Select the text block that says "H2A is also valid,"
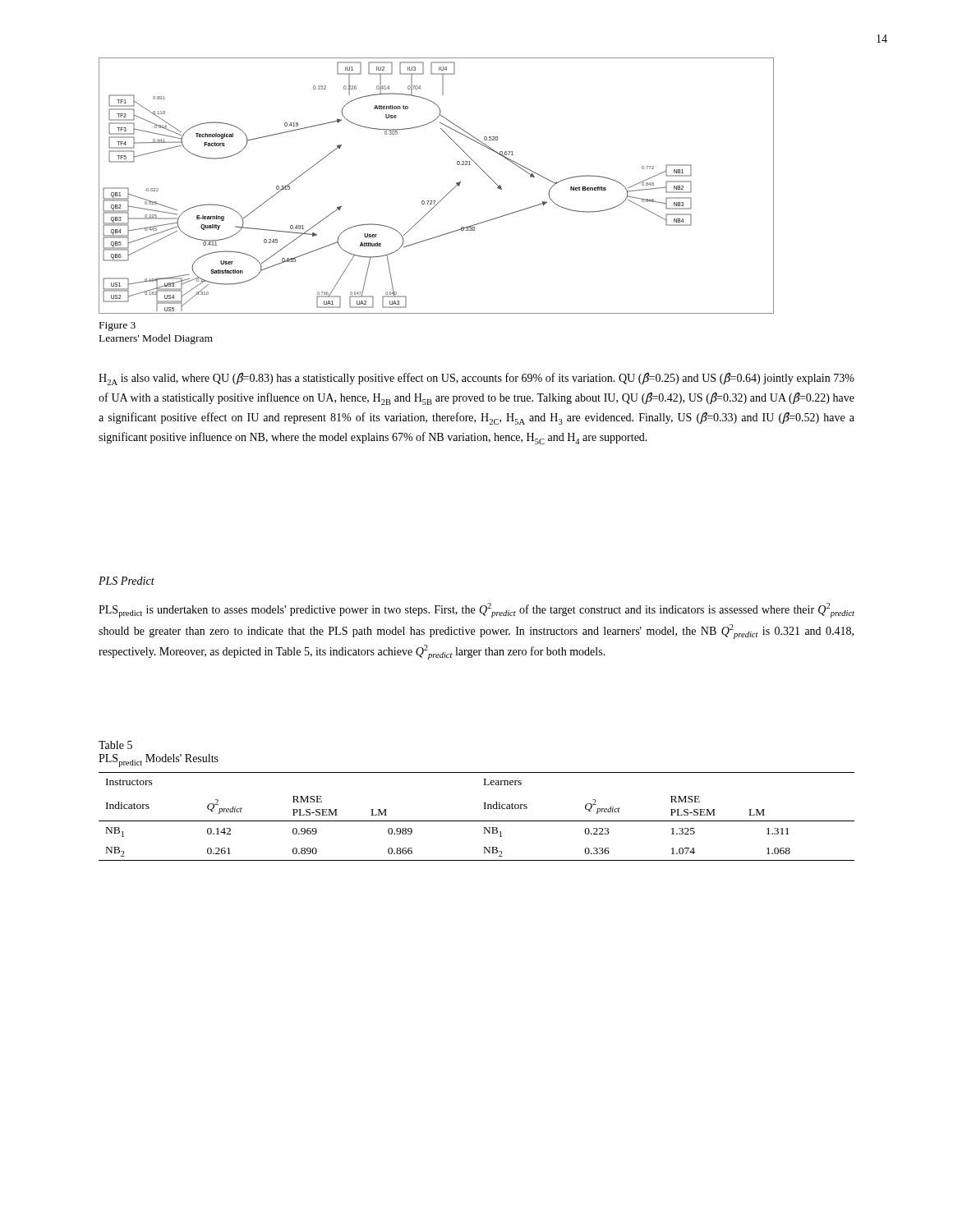953x1232 pixels. coord(476,409)
